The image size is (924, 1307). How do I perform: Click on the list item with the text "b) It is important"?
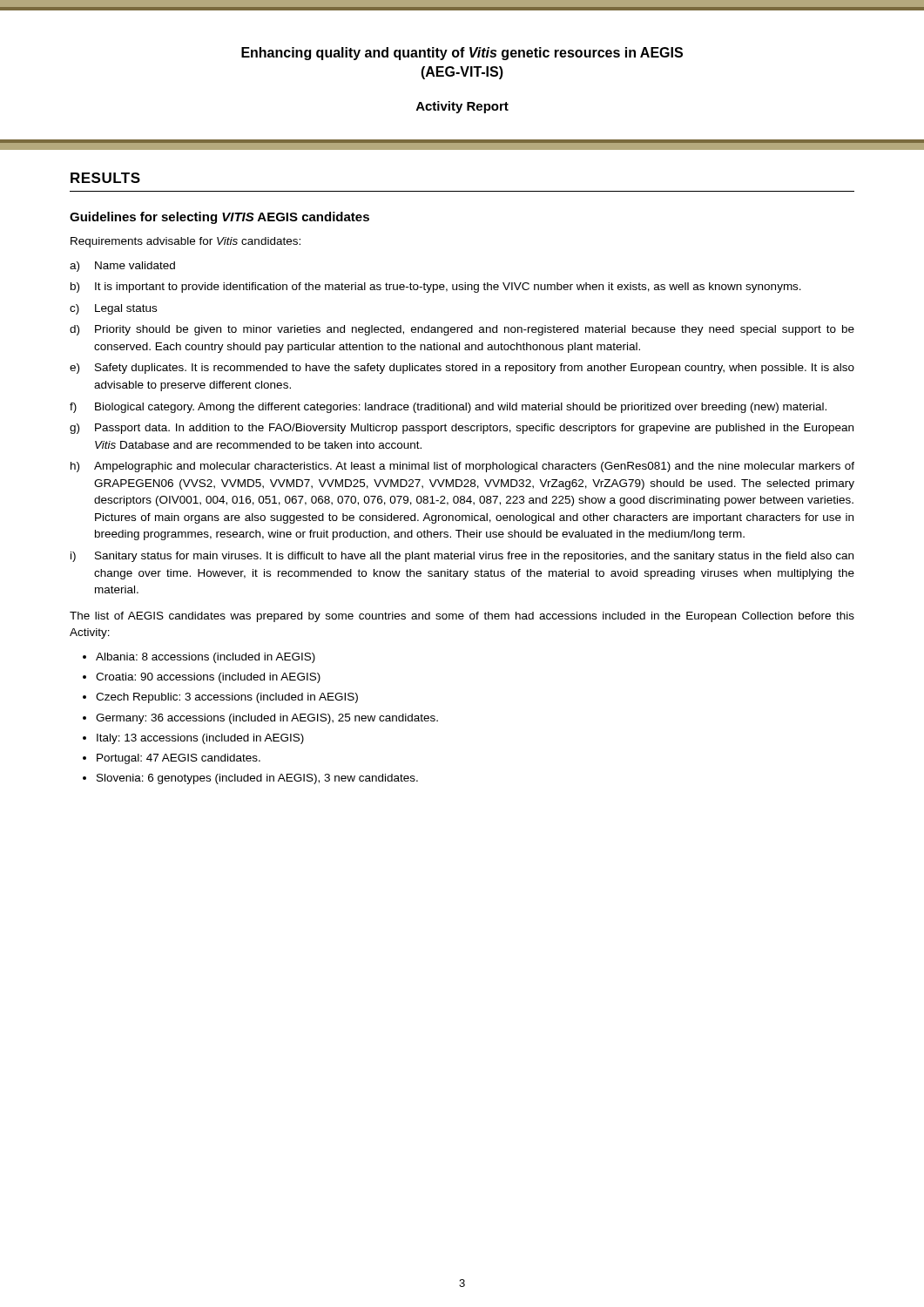[x=462, y=287]
